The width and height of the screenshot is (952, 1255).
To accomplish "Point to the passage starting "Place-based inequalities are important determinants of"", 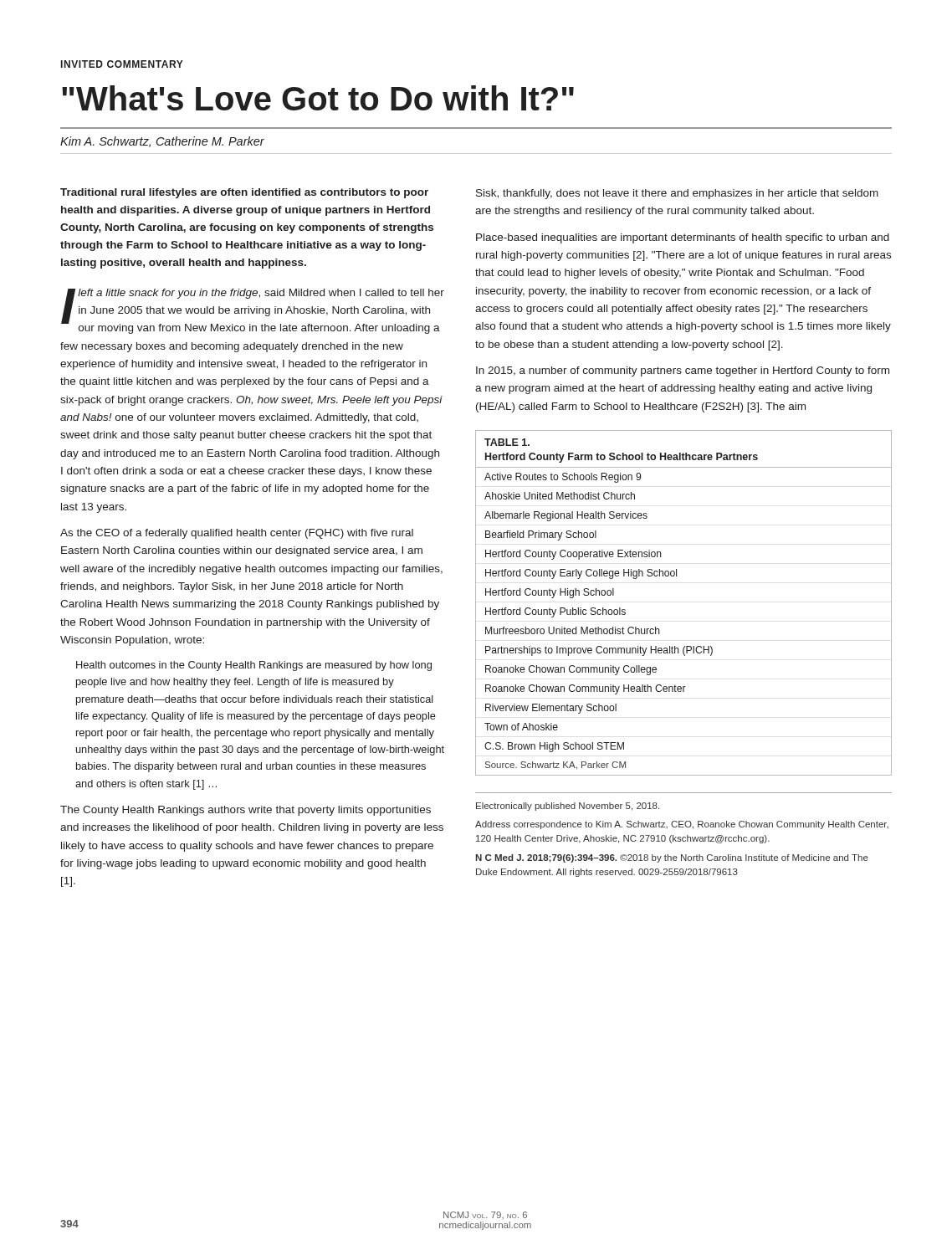I will pyautogui.click(x=683, y=290).
